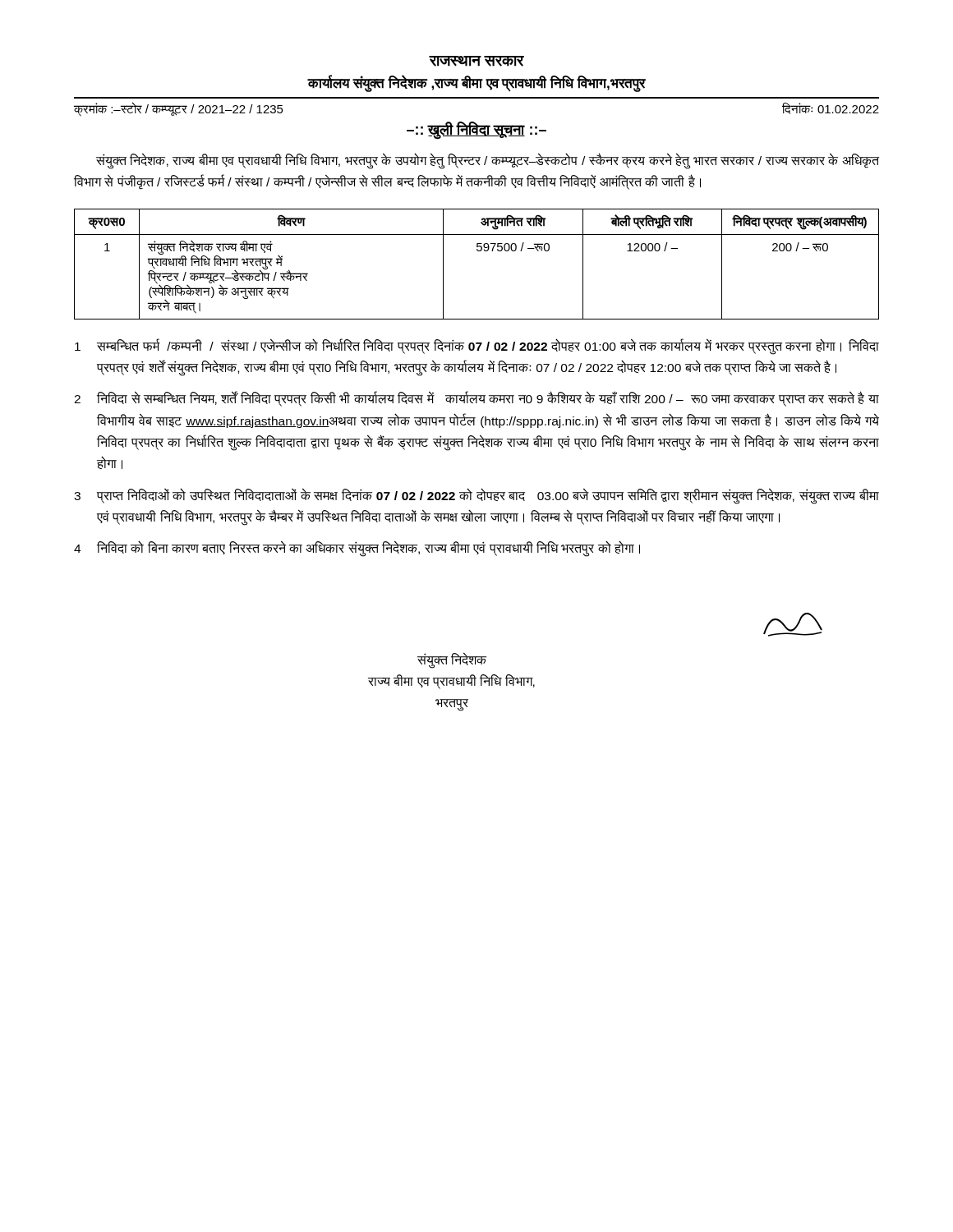Click a table
The width and height of the screenshot is (953, 1232).
pos(476,264)
